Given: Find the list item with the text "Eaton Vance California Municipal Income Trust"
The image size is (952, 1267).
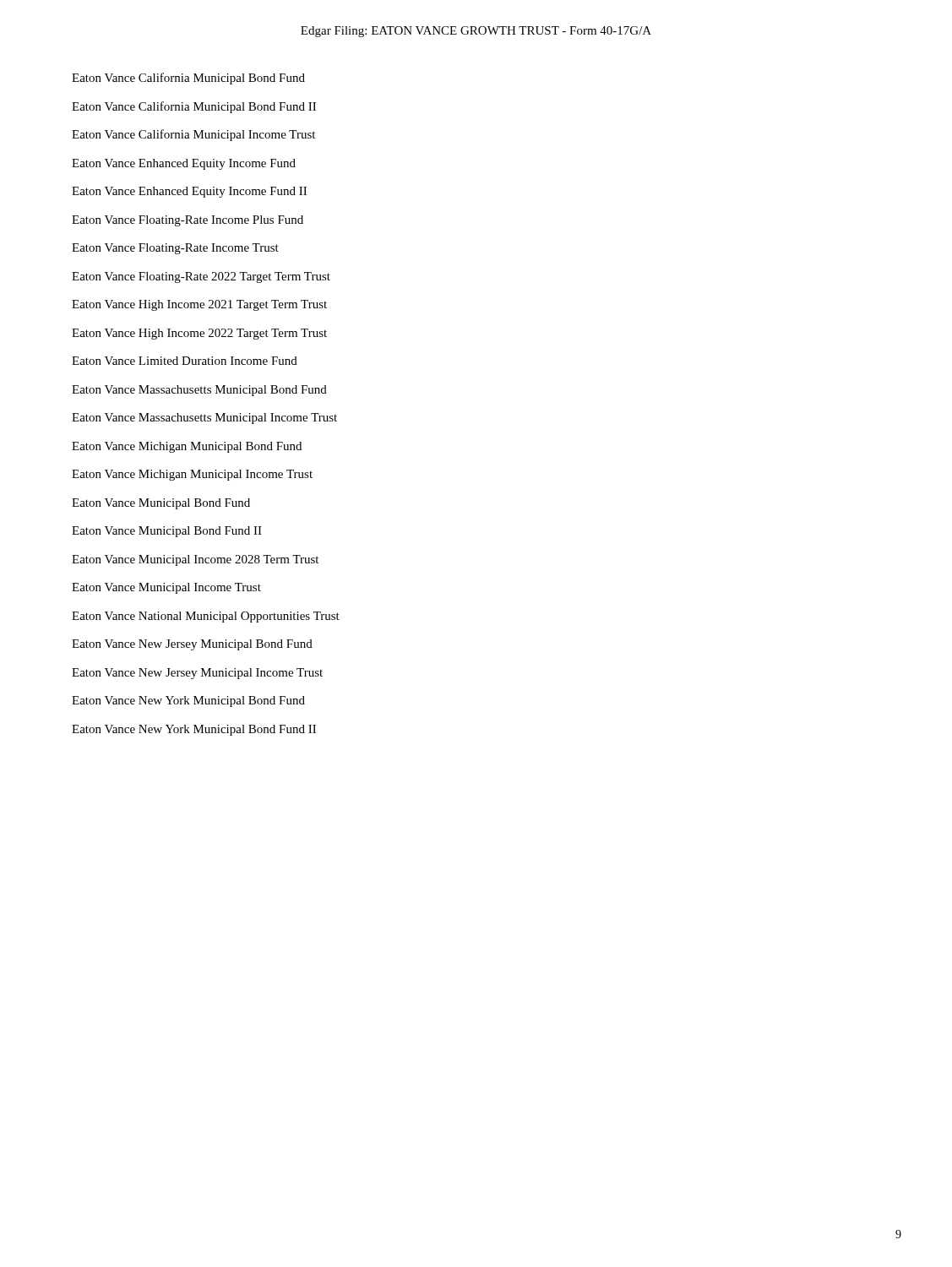Looking at the screenshot, I should (x=194, y=134).
